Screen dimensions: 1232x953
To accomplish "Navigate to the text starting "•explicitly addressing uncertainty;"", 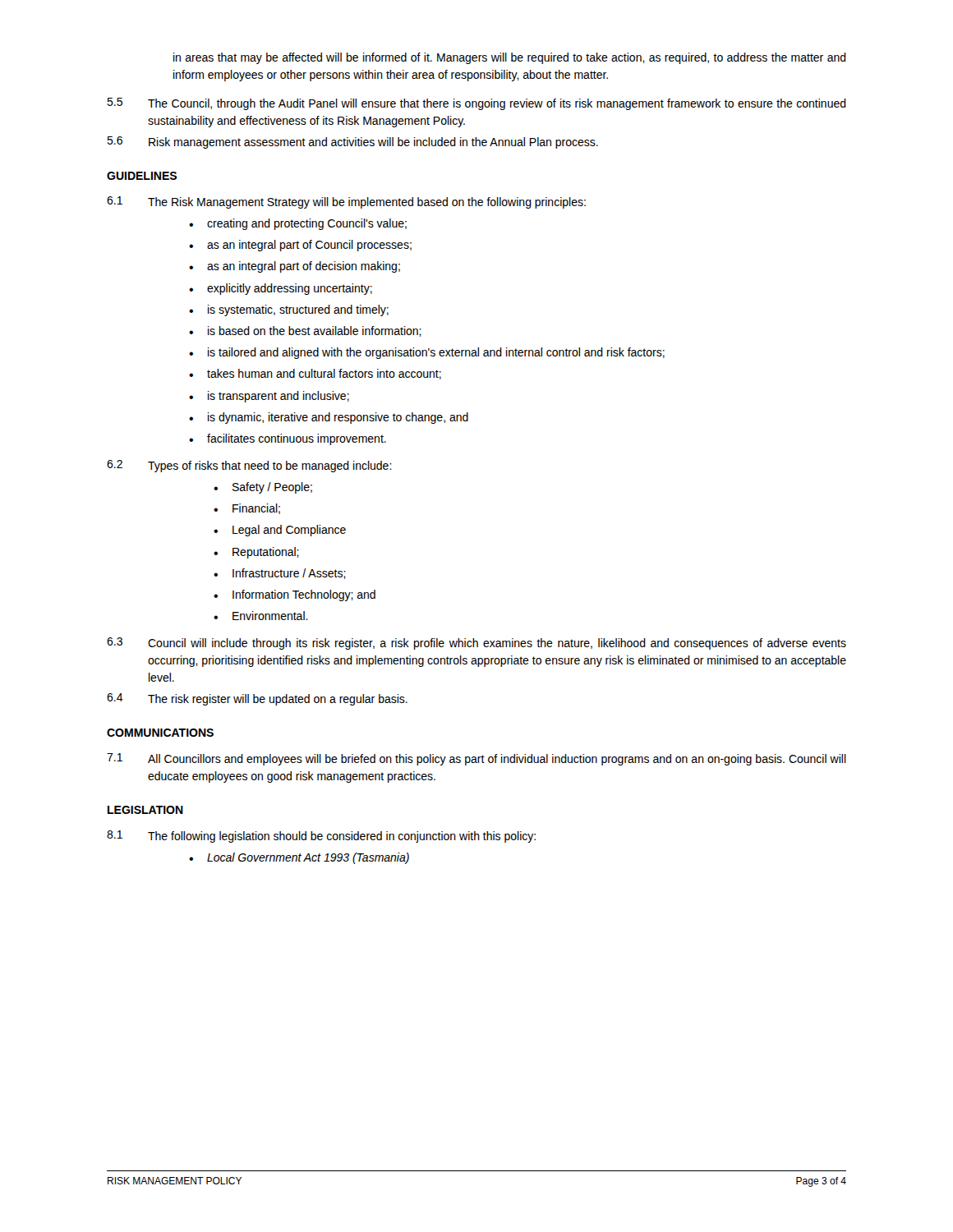I will (x=281, y=289).
